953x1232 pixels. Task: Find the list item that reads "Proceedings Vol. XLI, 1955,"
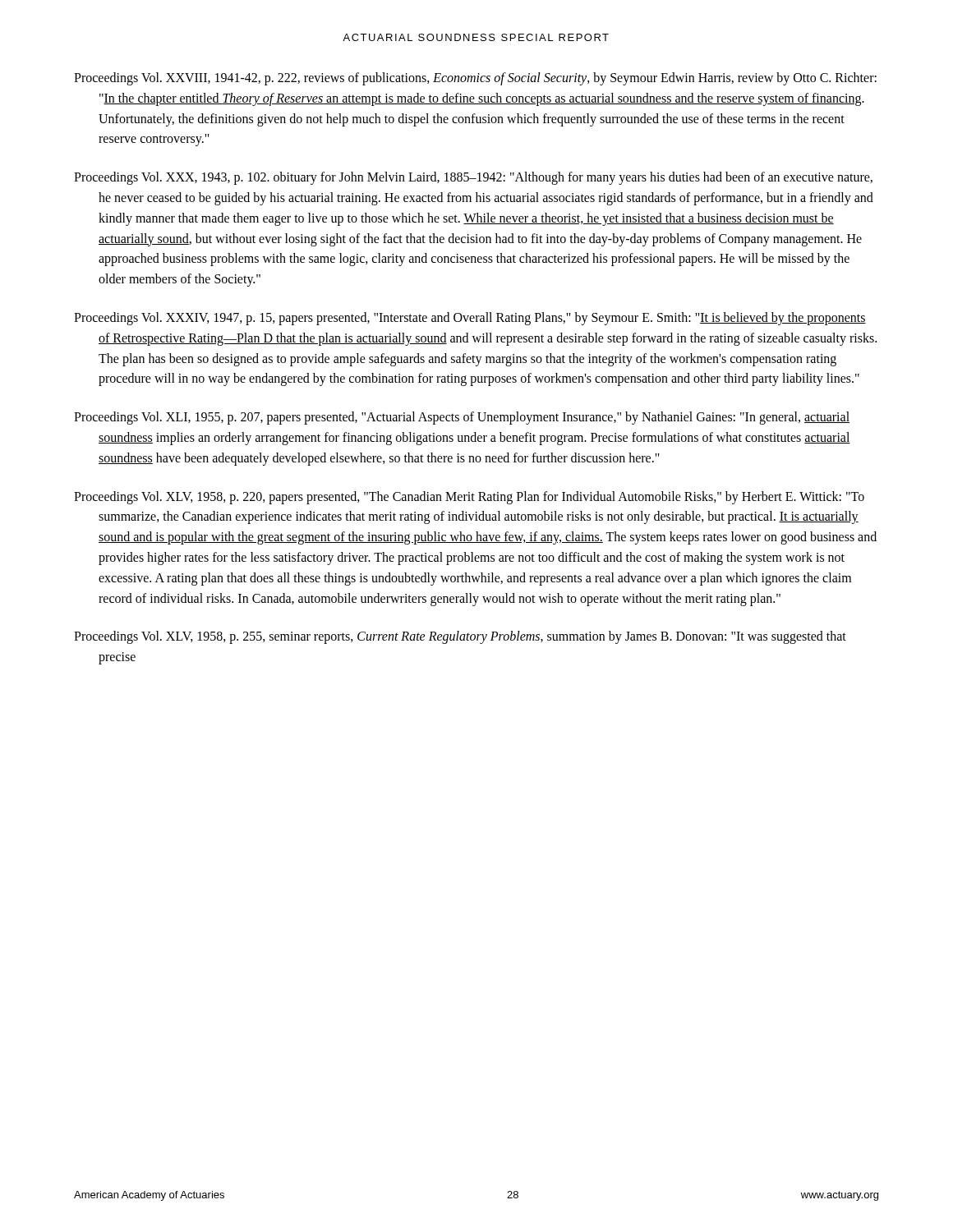pyautogui.click(x=462, y=437)
